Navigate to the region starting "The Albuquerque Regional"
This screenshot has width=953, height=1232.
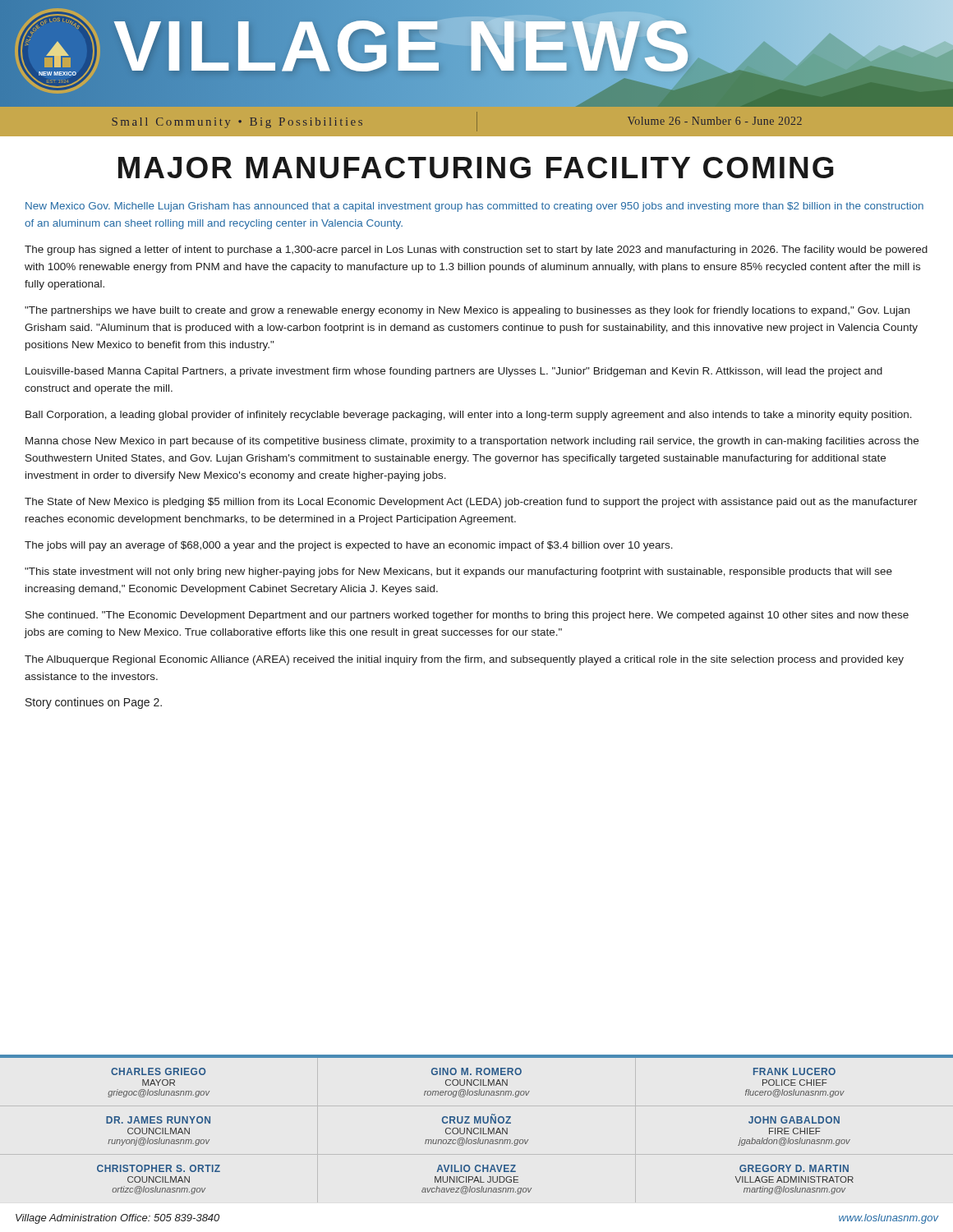[464, 667]
